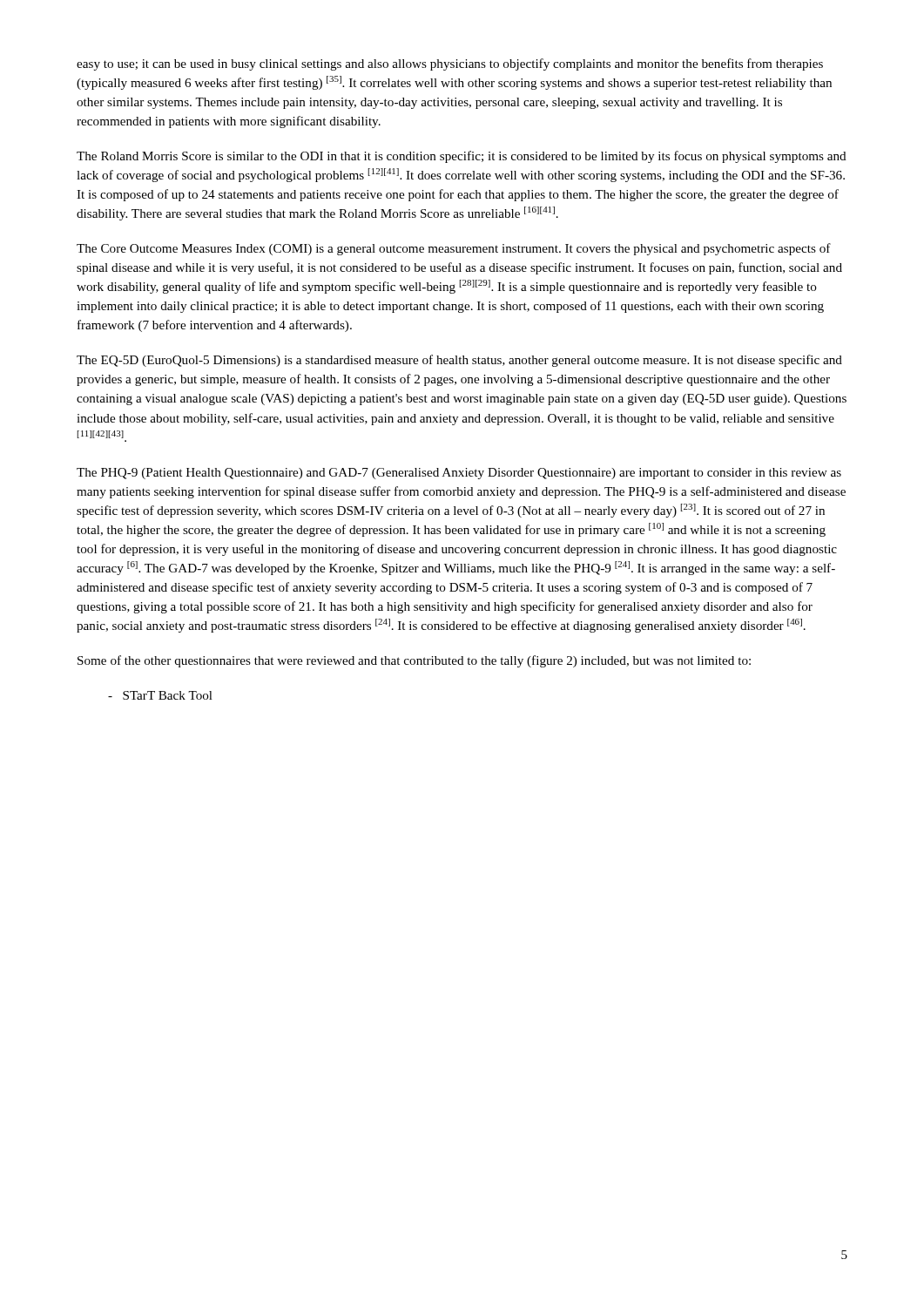
Task: Navigate to the text starting "The Roland Morris"
Action: click(x=461, y=184)
